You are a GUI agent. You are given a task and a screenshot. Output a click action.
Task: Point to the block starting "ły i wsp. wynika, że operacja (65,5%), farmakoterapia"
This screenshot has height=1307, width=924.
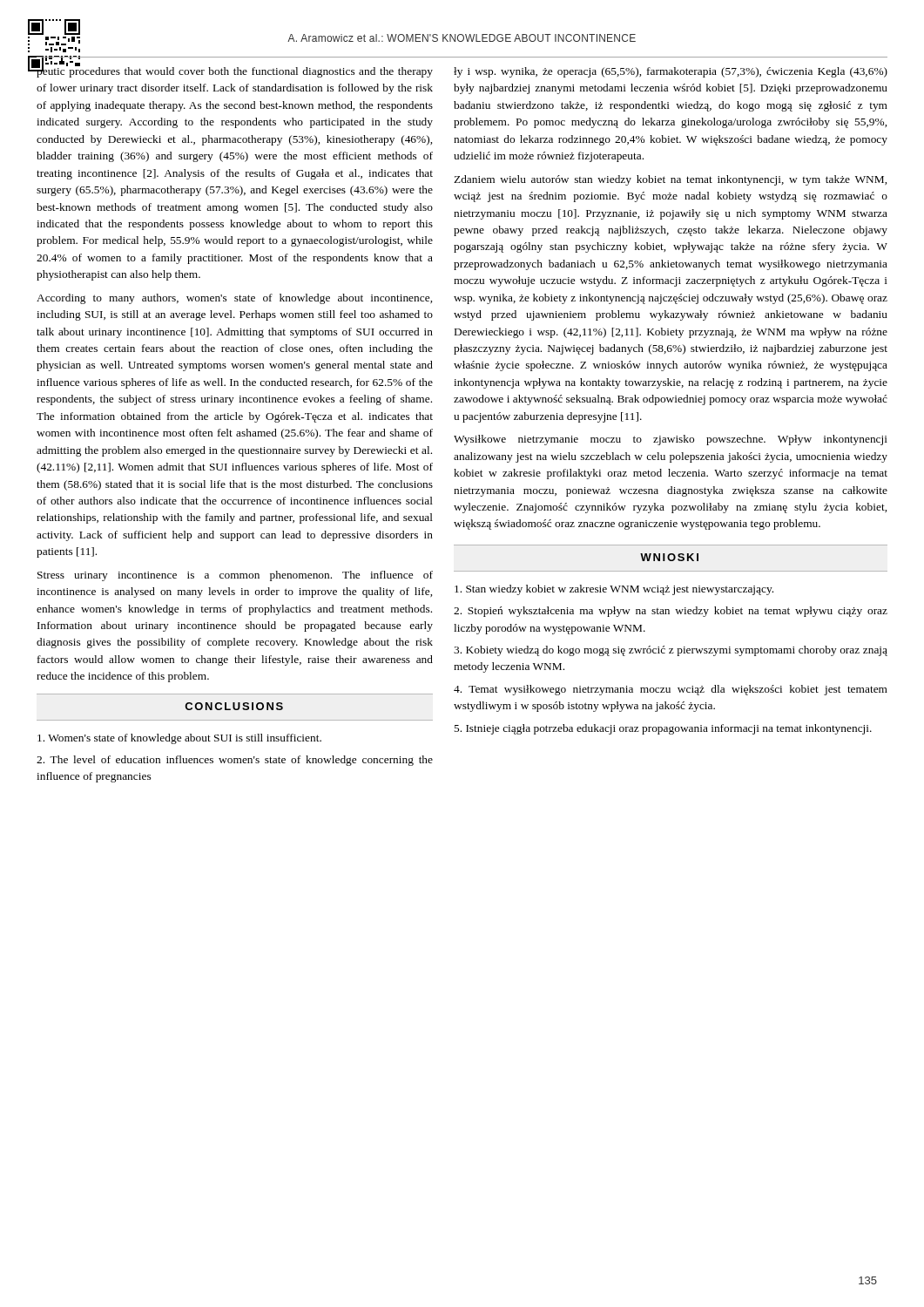(671, 114)
